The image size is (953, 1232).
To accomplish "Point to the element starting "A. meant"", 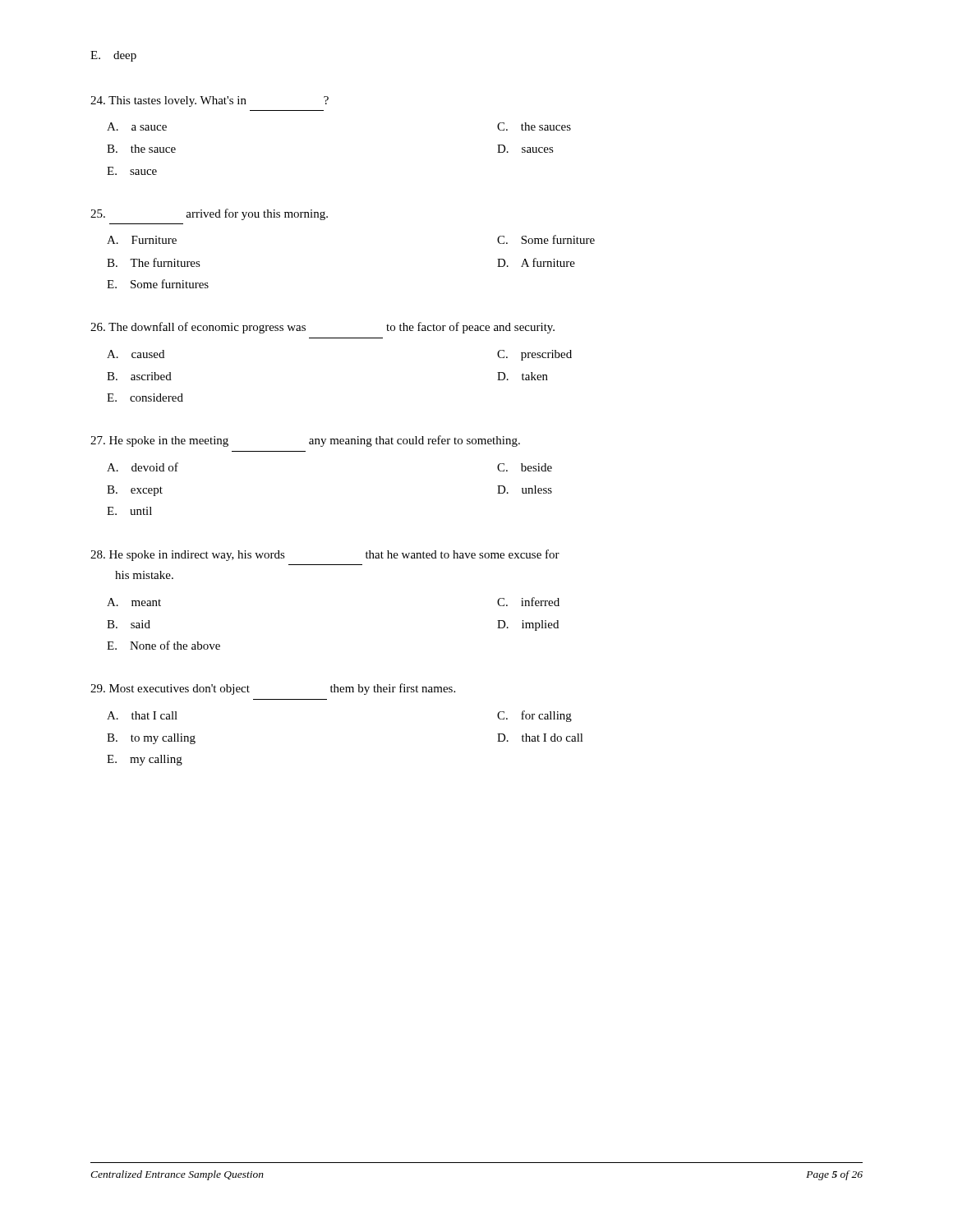I will [x=134, y=602].
